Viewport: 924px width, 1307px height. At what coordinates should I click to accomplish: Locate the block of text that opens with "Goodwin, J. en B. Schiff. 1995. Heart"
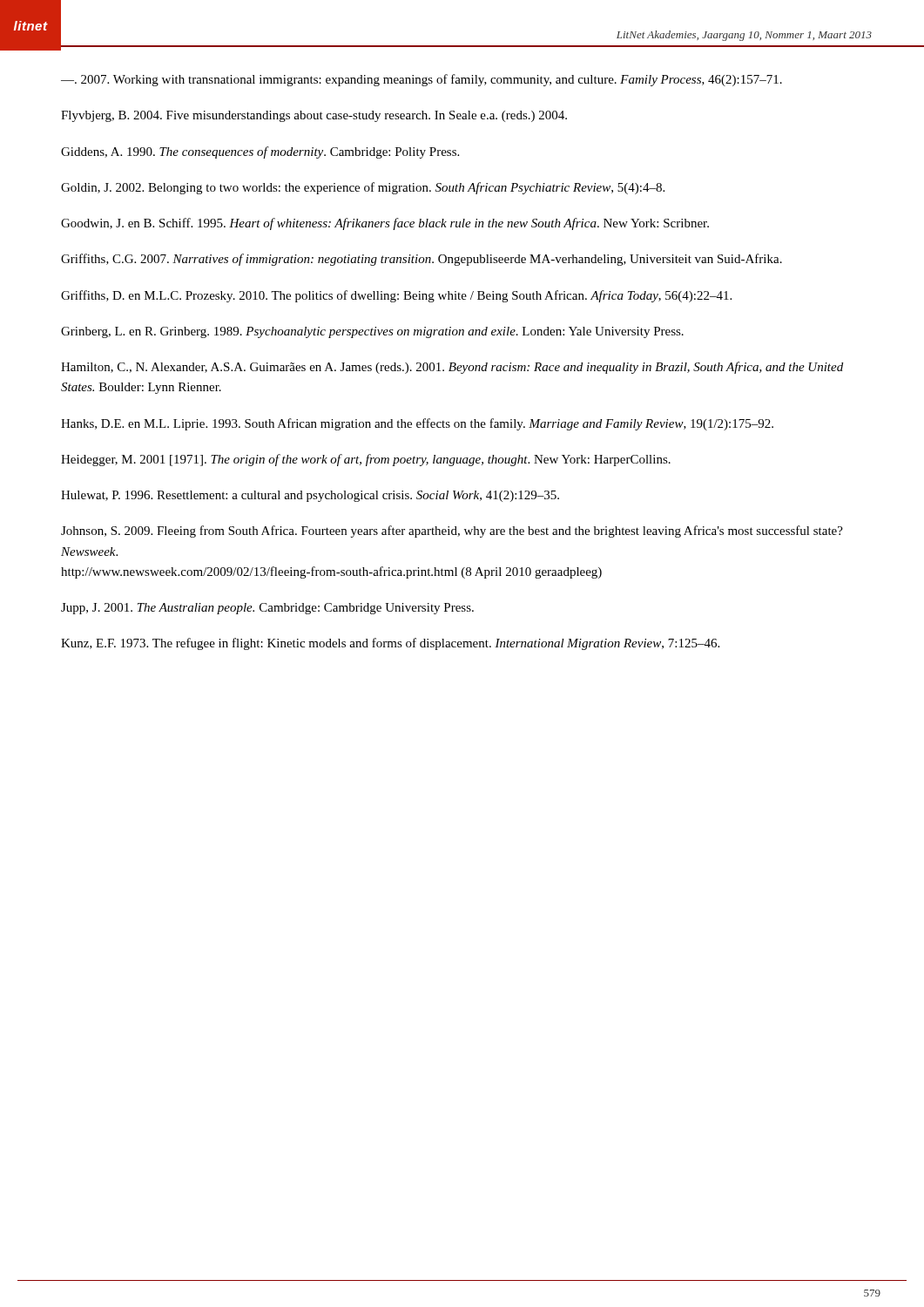(x=385, y=223)
